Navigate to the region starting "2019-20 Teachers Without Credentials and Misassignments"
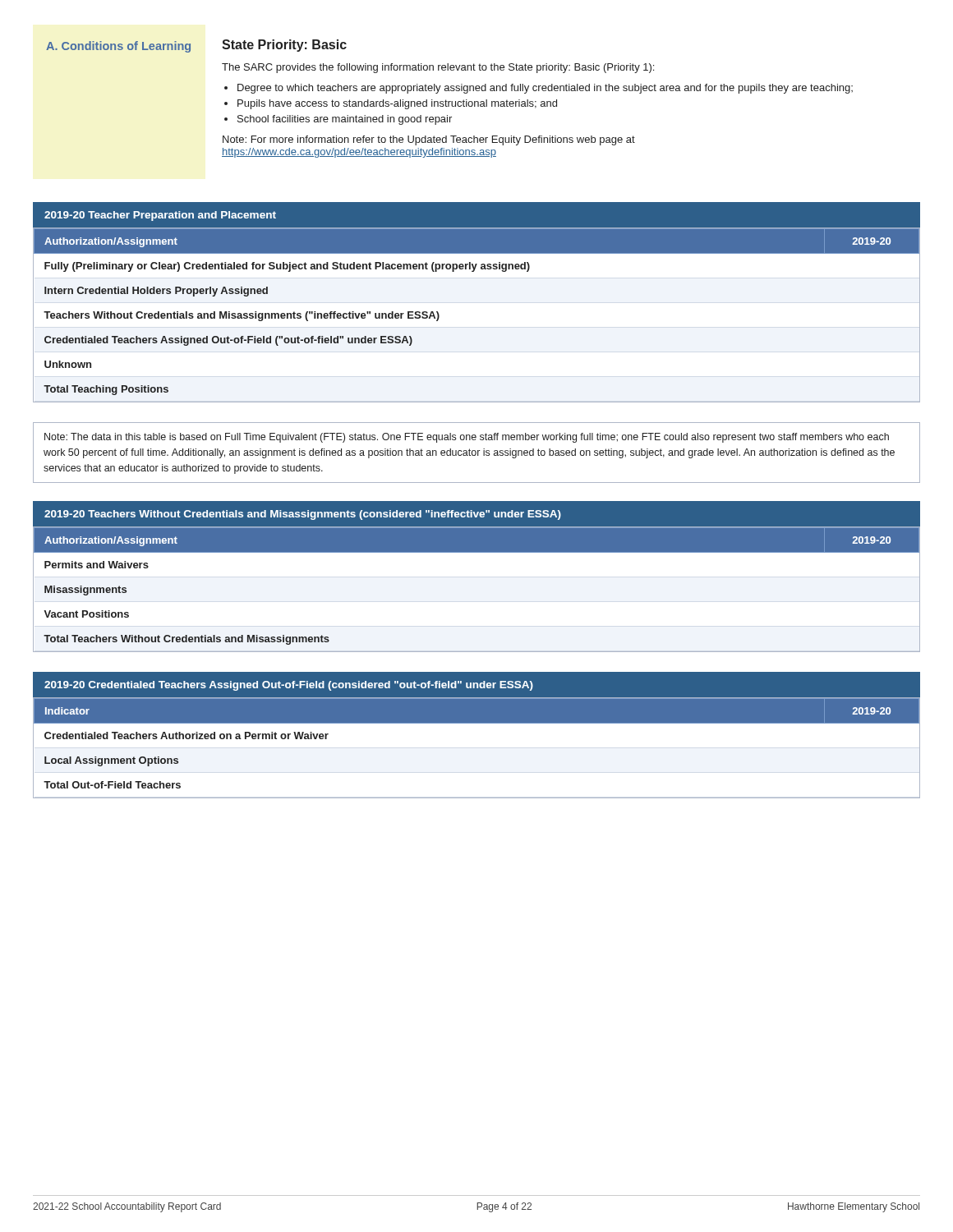The width and height of the screenshot is (953, 1232). coord(303,514)
